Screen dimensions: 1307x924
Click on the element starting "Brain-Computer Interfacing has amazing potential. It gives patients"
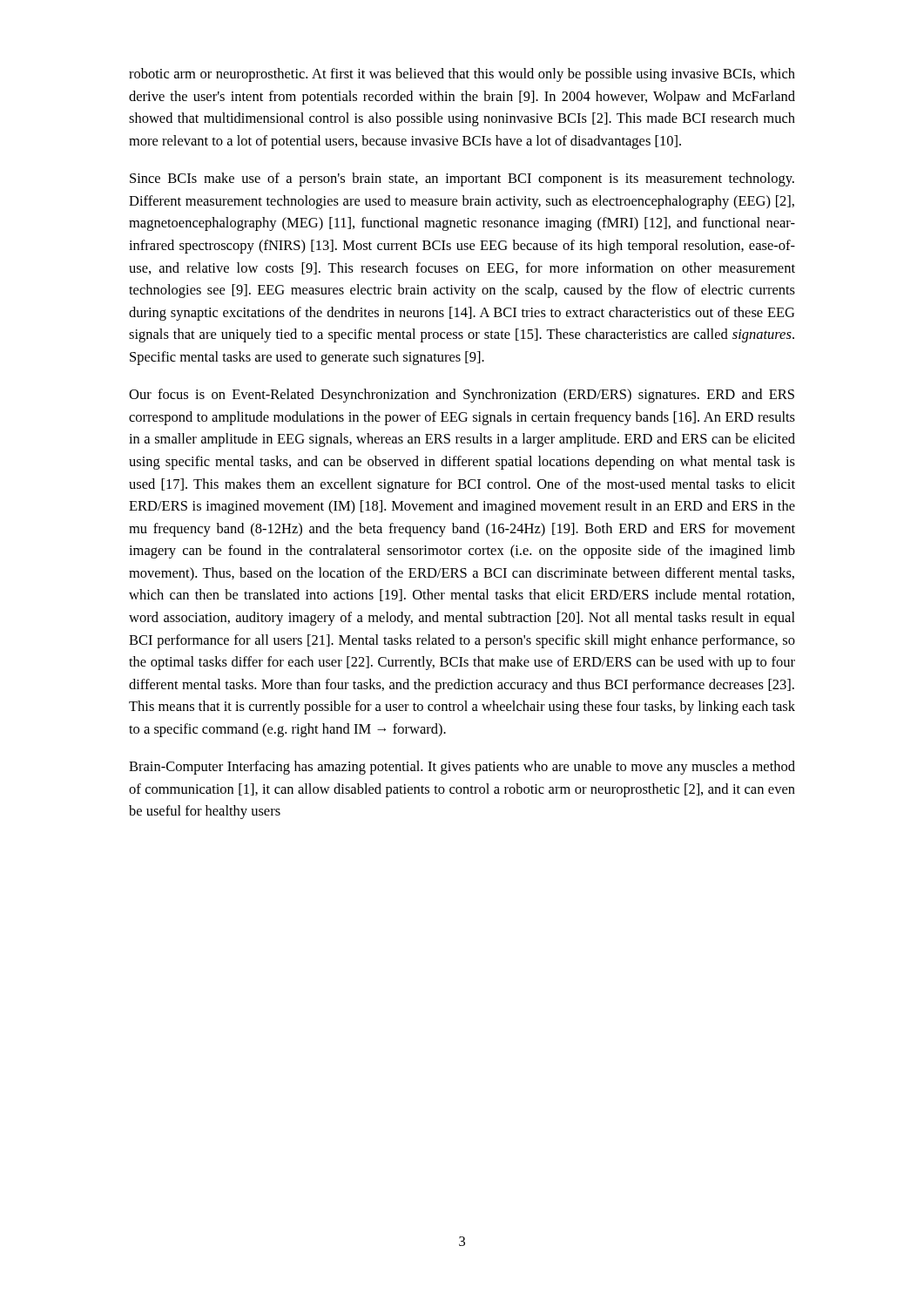click(462, 789)
